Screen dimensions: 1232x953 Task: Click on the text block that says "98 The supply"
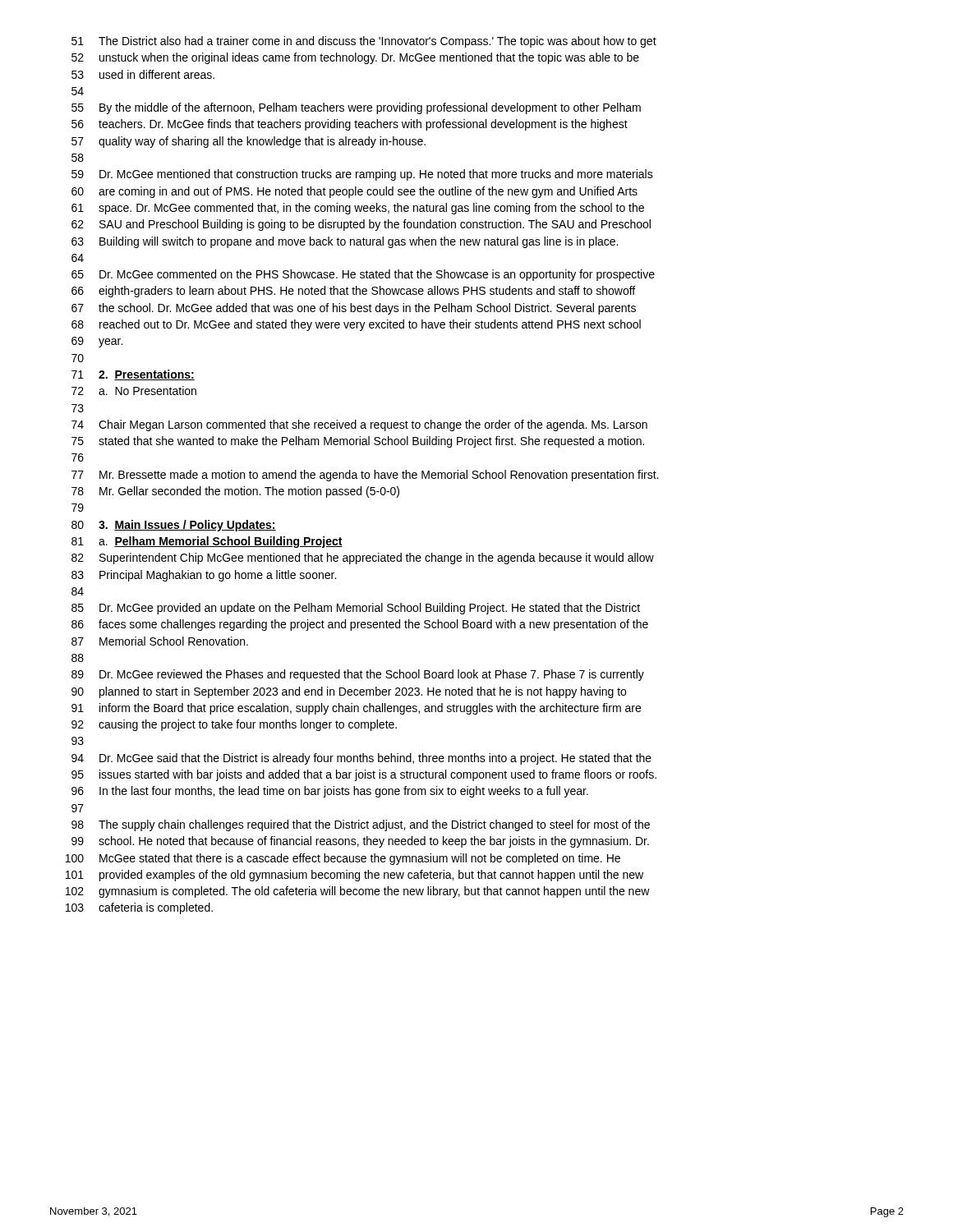click(476, 825)
